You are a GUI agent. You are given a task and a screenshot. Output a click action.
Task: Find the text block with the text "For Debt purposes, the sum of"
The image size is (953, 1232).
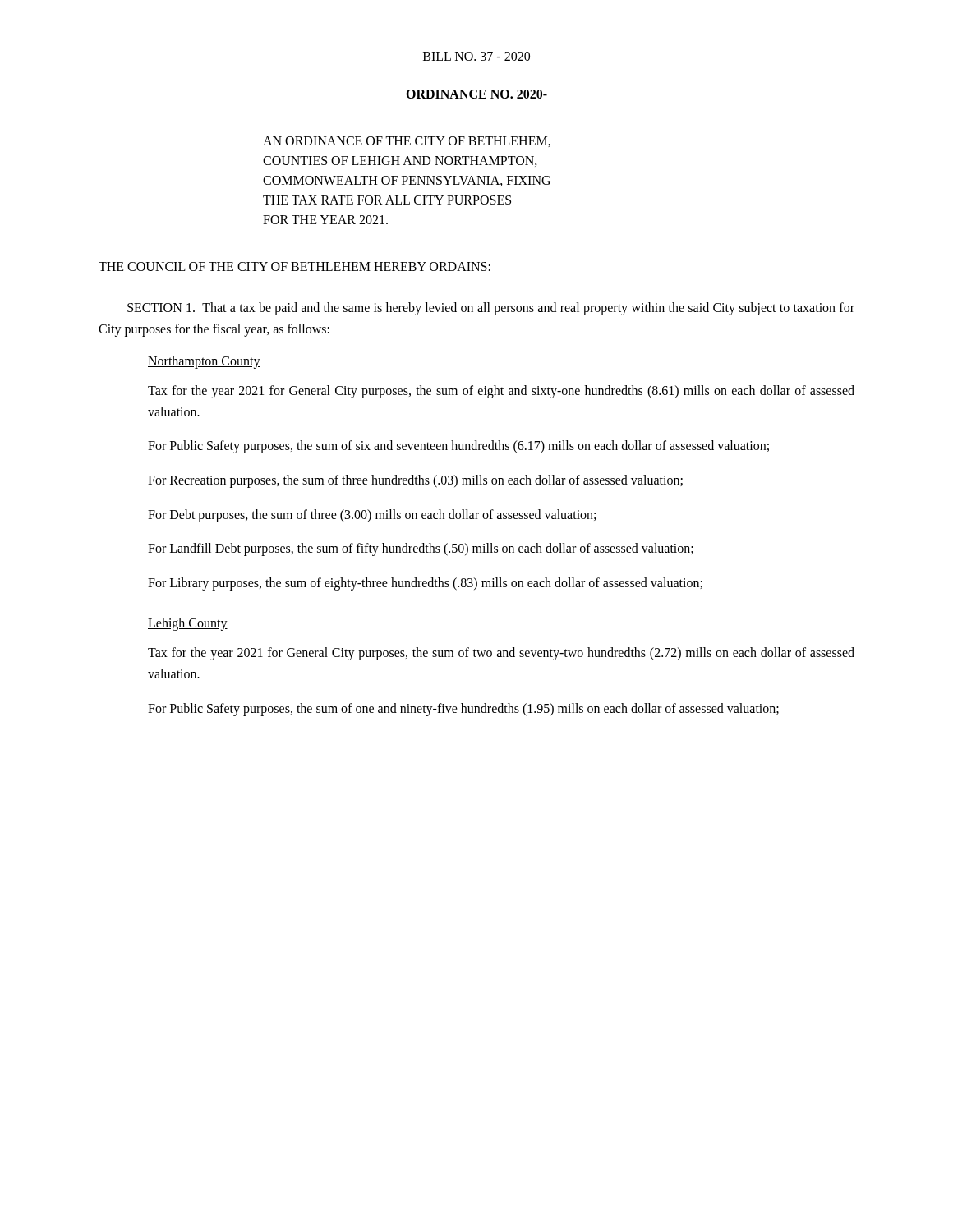pyautogui.click(x=372, y=514)
